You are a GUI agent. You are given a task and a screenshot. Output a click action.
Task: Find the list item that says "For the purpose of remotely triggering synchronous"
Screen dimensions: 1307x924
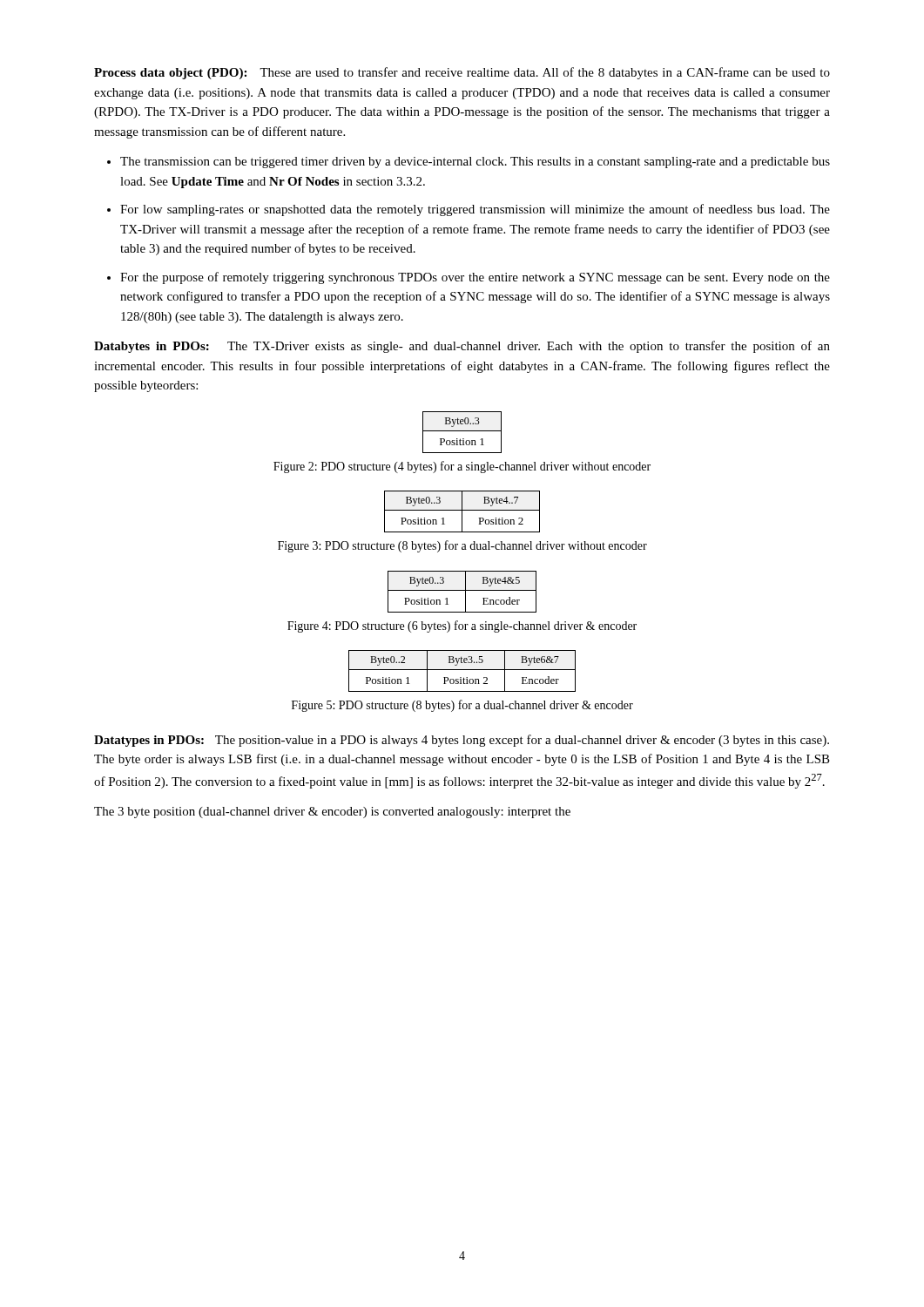pos(475,296)
